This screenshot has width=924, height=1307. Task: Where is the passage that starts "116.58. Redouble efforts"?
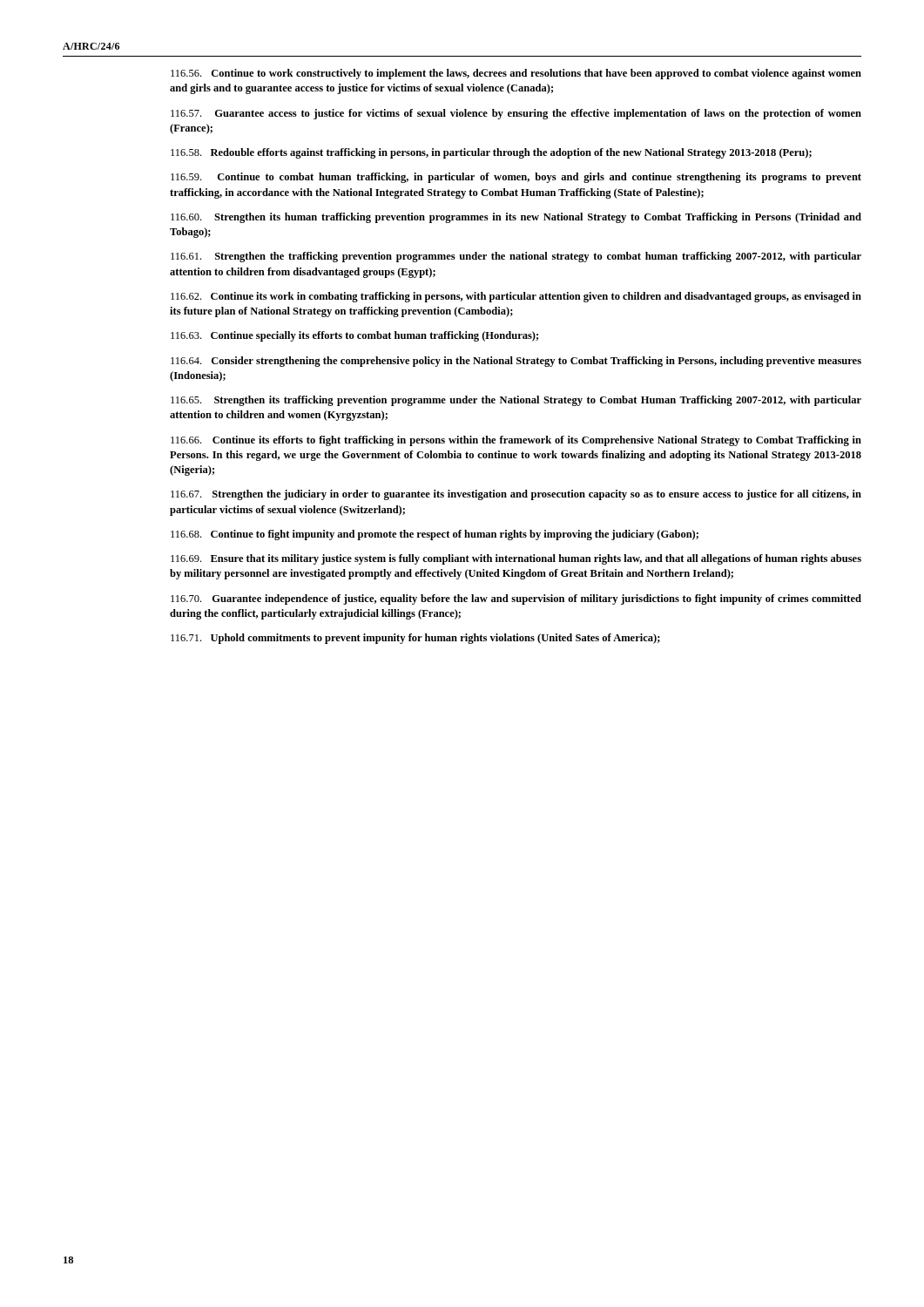pyautogui.click(x=491, y=152)
